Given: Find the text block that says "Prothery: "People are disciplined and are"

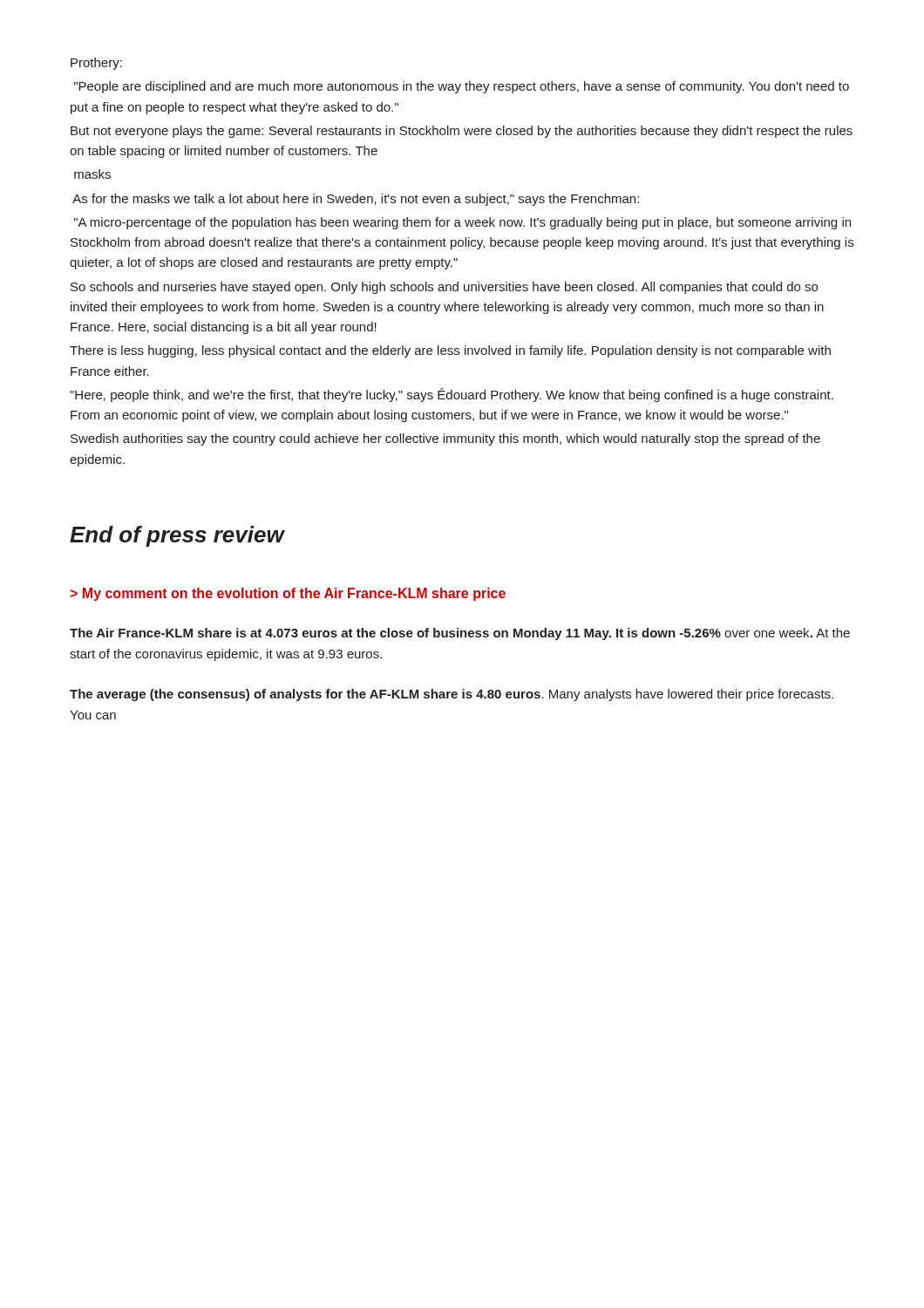Looking at the screenshot, I should [x=462, y=261].
